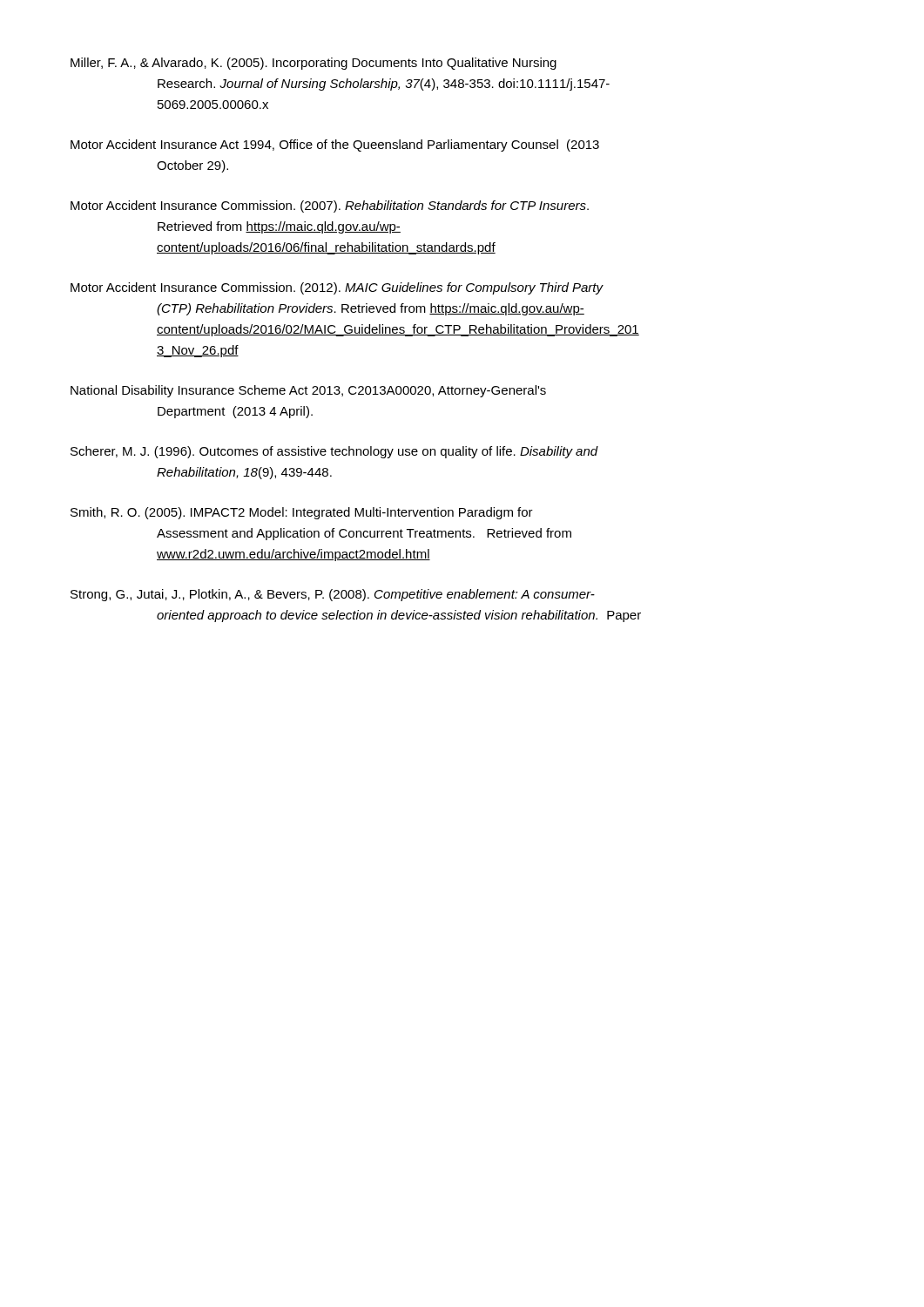
Task: Click on the list item with the text "Motor Accident Insurance Commission. (2007). Rehabilitation Standards for"
Action: [x=330, y=207]
